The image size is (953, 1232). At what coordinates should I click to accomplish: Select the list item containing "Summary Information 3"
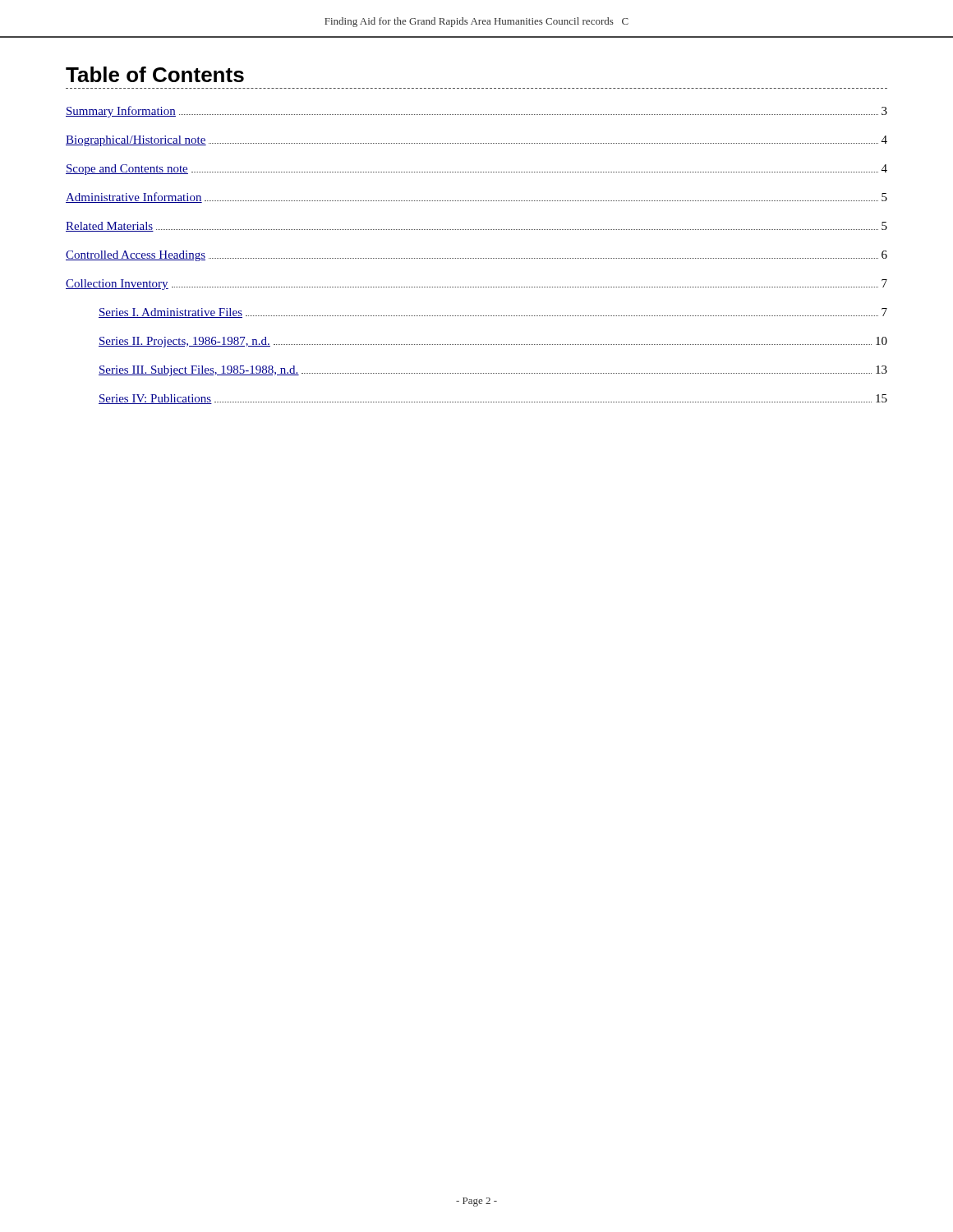click(x=476, y=111)
